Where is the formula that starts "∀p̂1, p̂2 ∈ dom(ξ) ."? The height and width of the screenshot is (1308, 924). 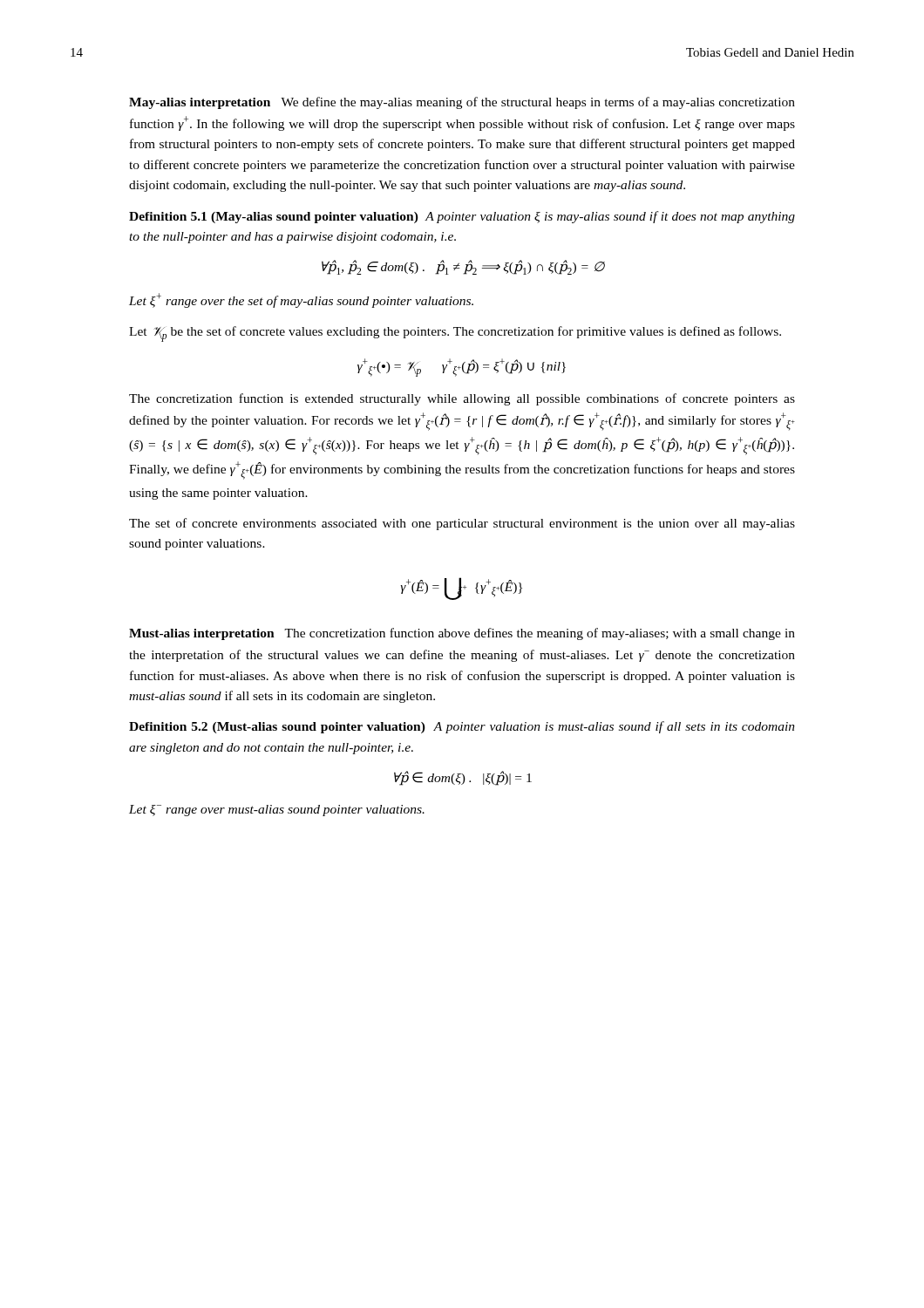(462, 268)
